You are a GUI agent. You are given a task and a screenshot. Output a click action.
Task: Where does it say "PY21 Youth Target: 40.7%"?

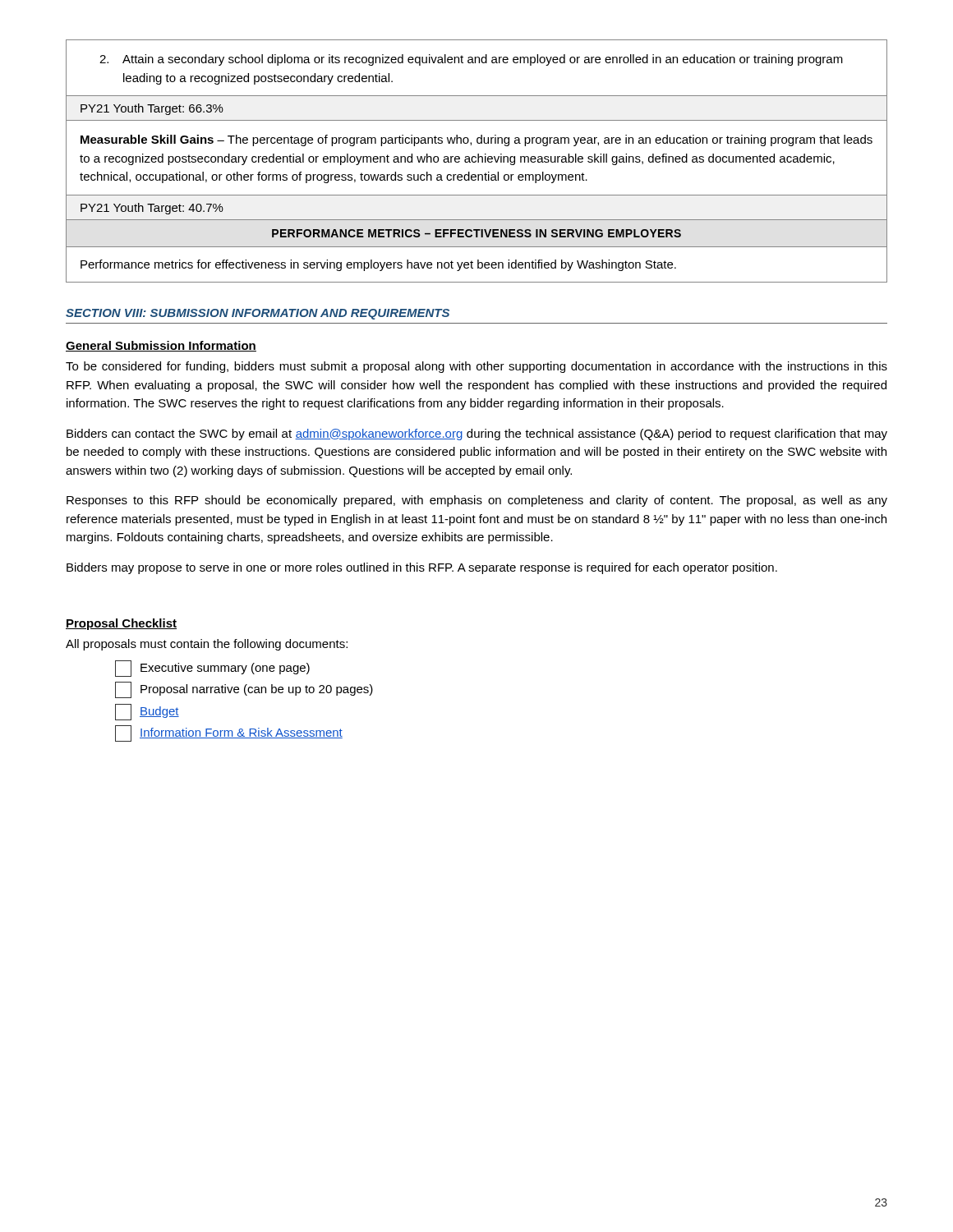(x=152, y=207)
